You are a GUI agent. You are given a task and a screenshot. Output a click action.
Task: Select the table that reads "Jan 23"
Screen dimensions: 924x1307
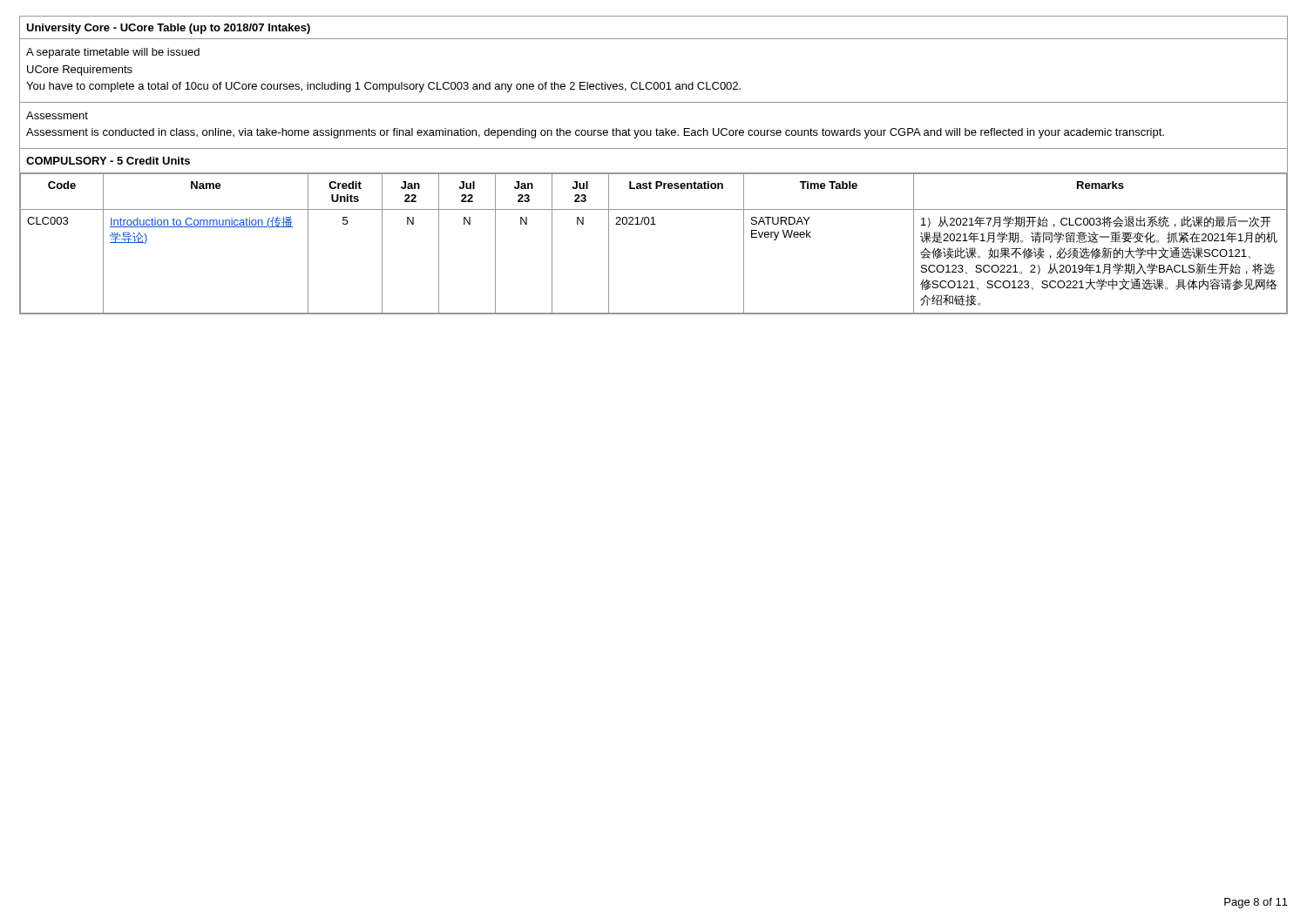point(654,243)
